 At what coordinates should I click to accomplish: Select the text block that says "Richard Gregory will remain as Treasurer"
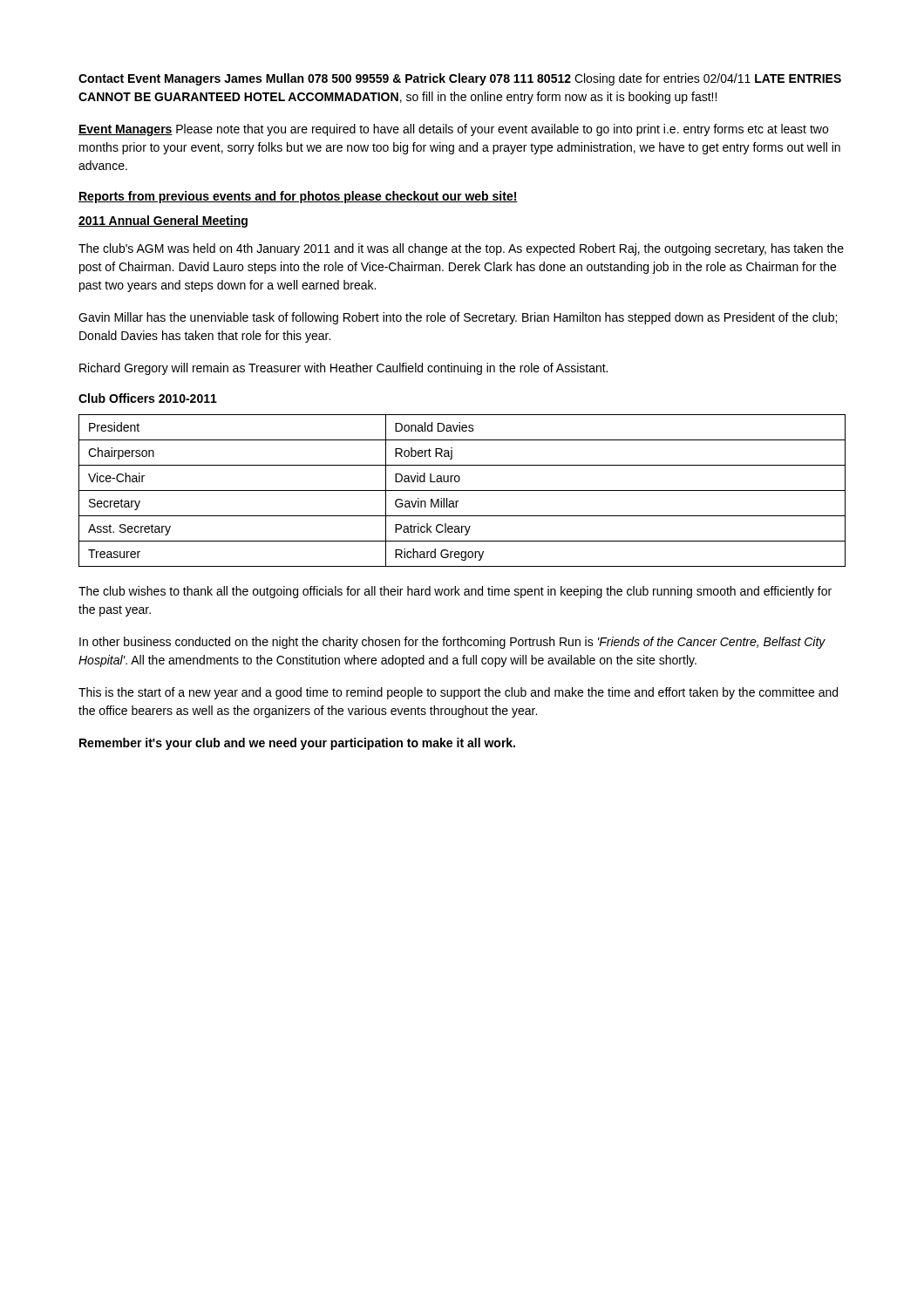point(462,368)
